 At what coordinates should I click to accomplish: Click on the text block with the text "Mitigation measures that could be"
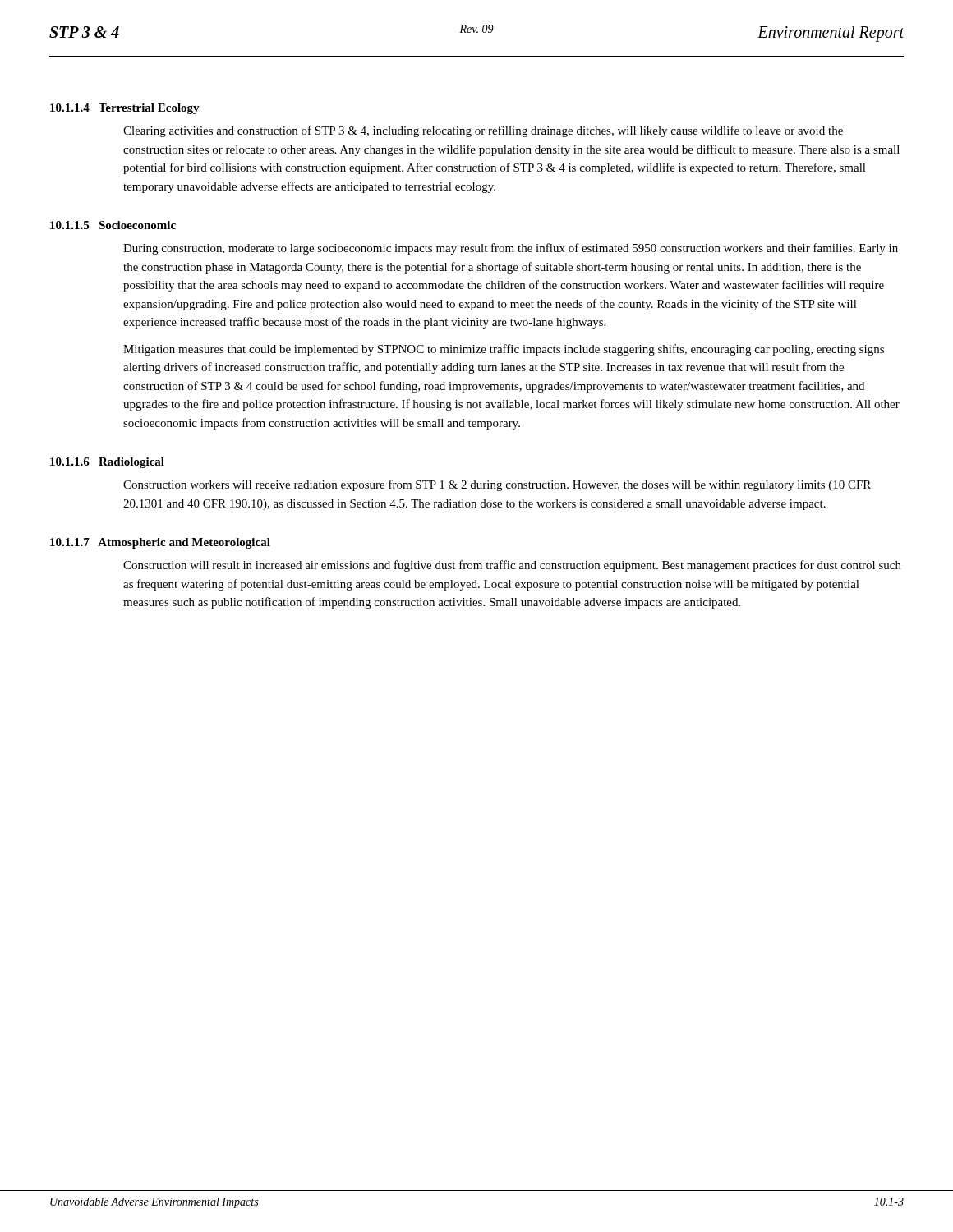coord(511,386)
